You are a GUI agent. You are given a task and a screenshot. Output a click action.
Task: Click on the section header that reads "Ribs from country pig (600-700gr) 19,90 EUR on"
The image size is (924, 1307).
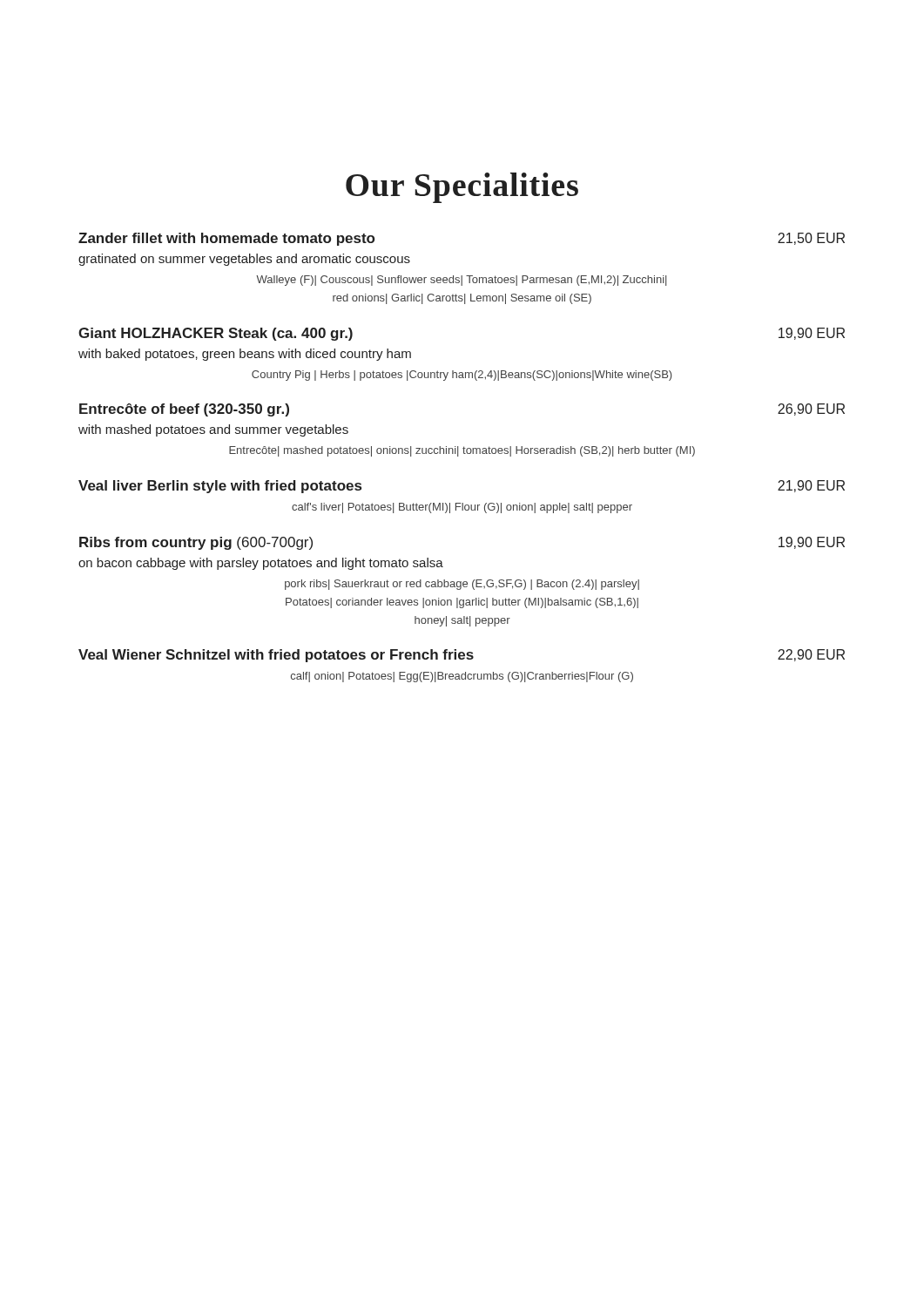[x=462, y=582]
